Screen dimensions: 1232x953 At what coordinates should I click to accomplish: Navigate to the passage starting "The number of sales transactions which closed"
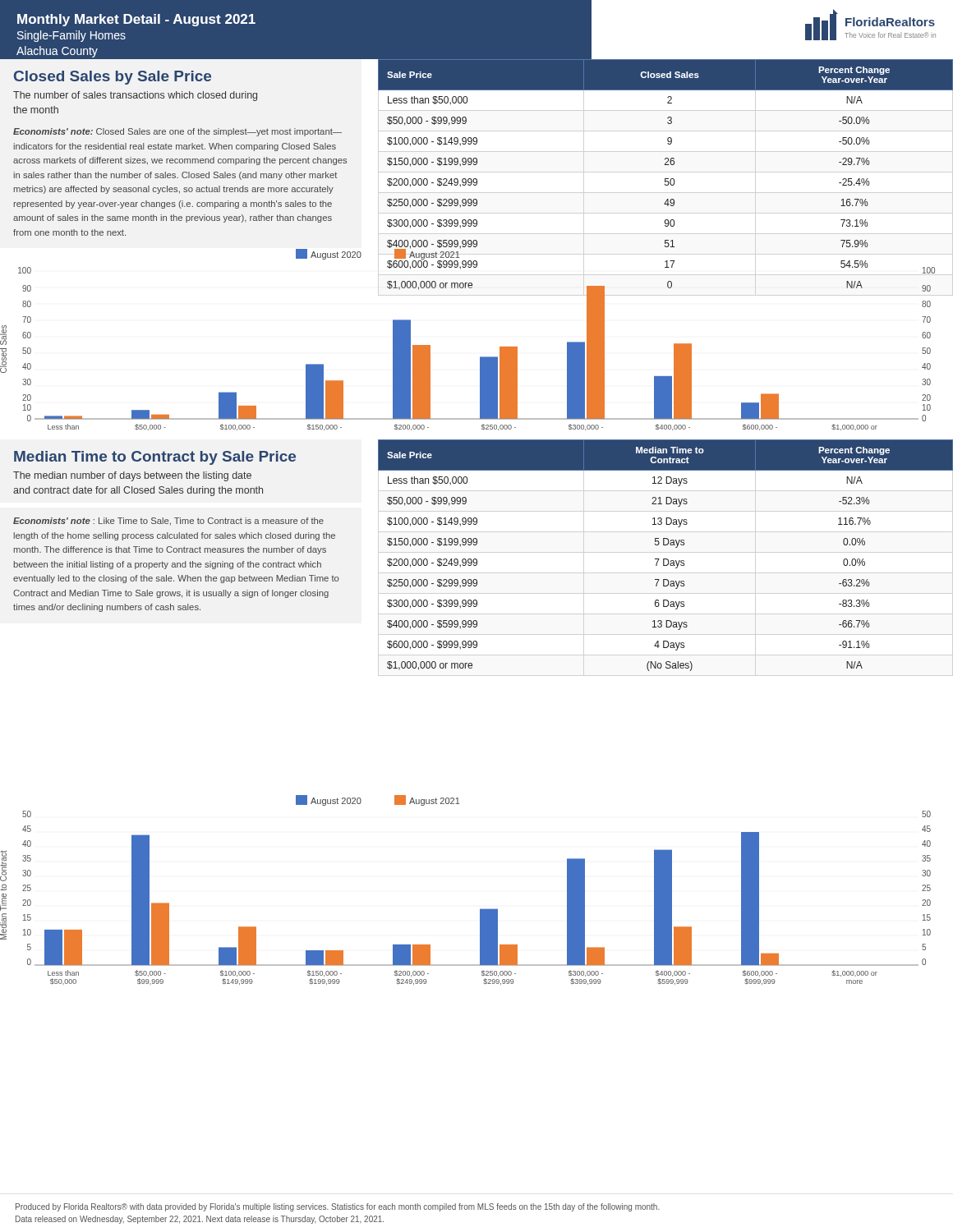click(136, 103)
